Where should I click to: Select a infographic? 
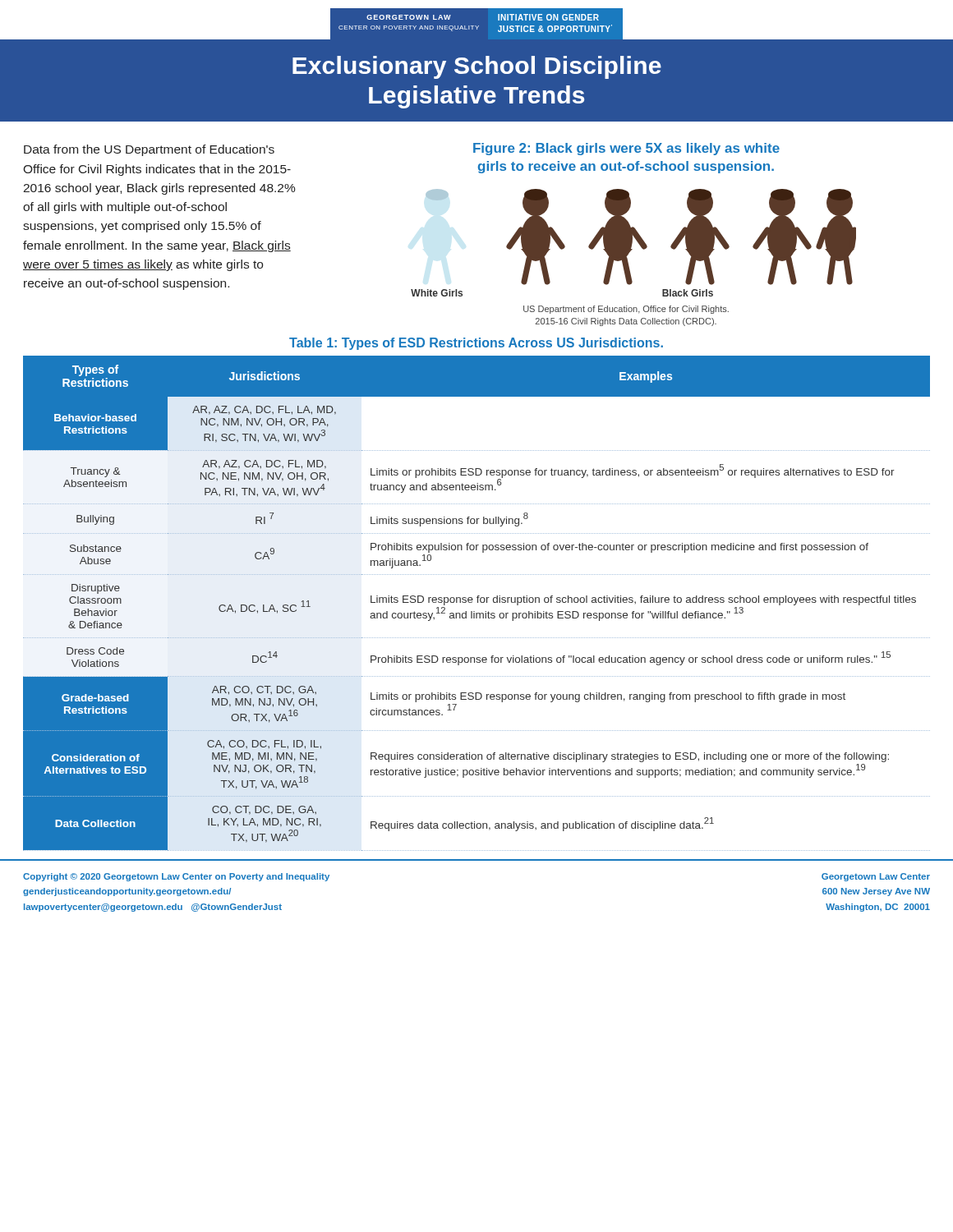click(626, 234)
